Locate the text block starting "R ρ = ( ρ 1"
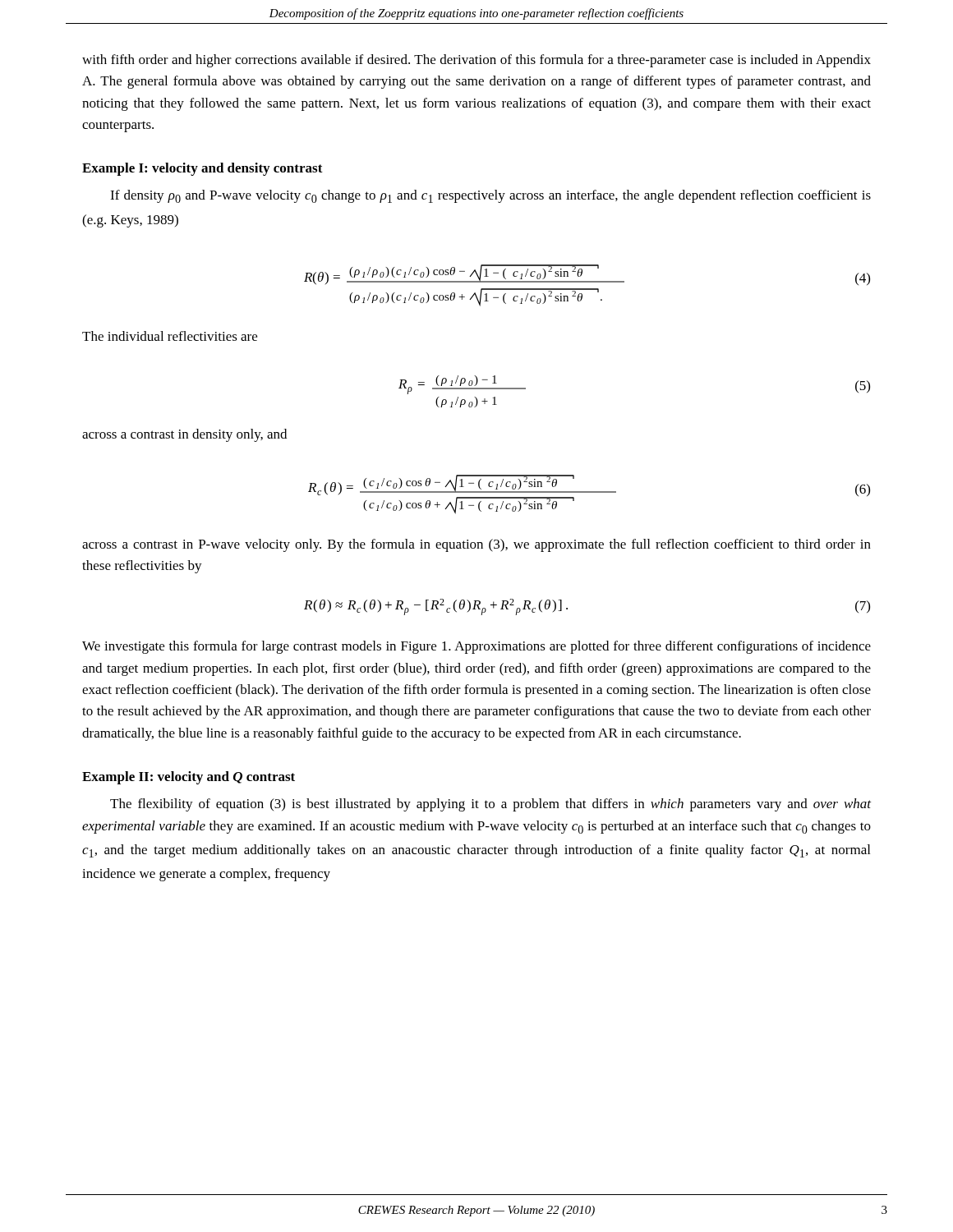 [x=477, y=384]
